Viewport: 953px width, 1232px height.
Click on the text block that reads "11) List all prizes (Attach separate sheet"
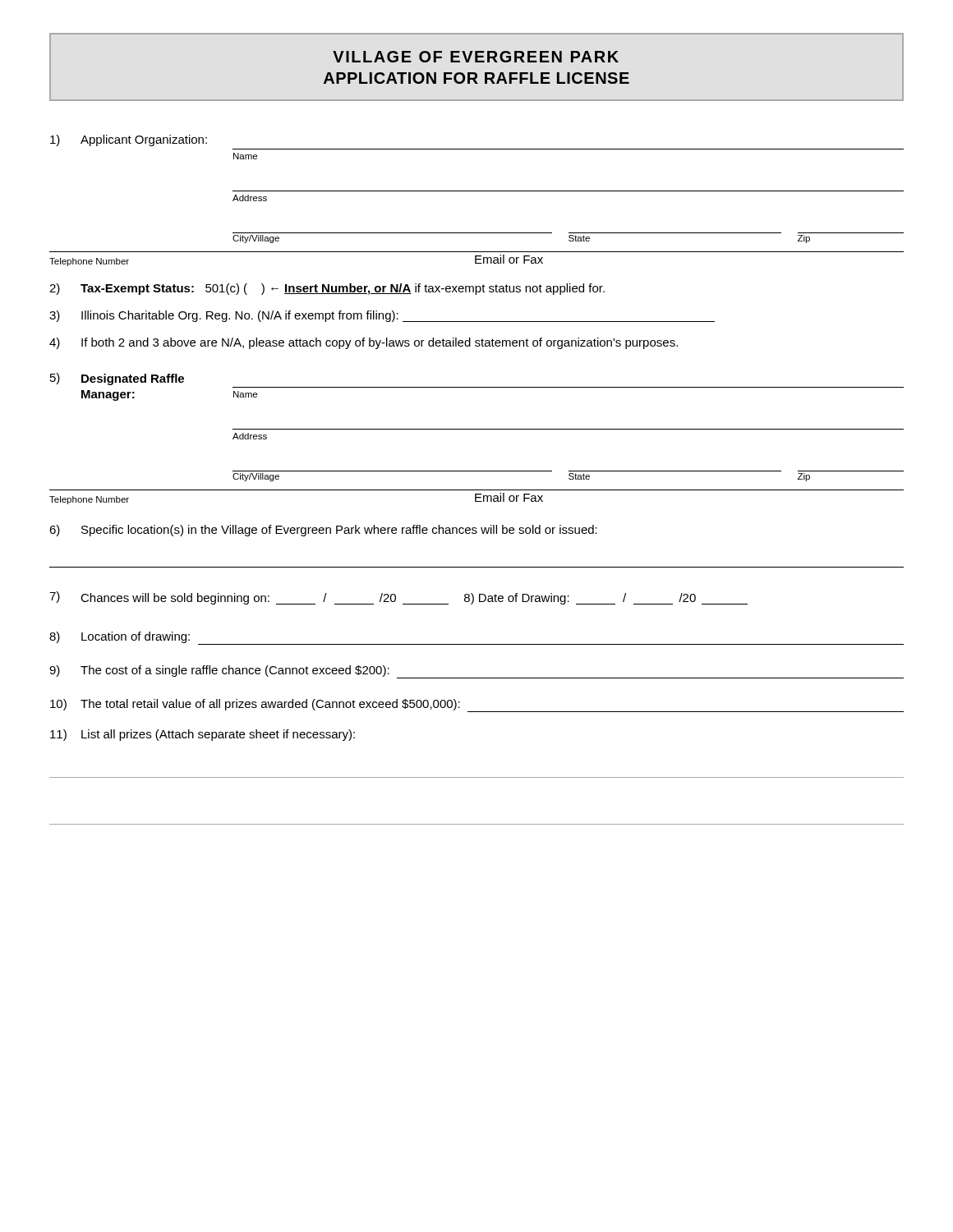click(x=203, y=734)
